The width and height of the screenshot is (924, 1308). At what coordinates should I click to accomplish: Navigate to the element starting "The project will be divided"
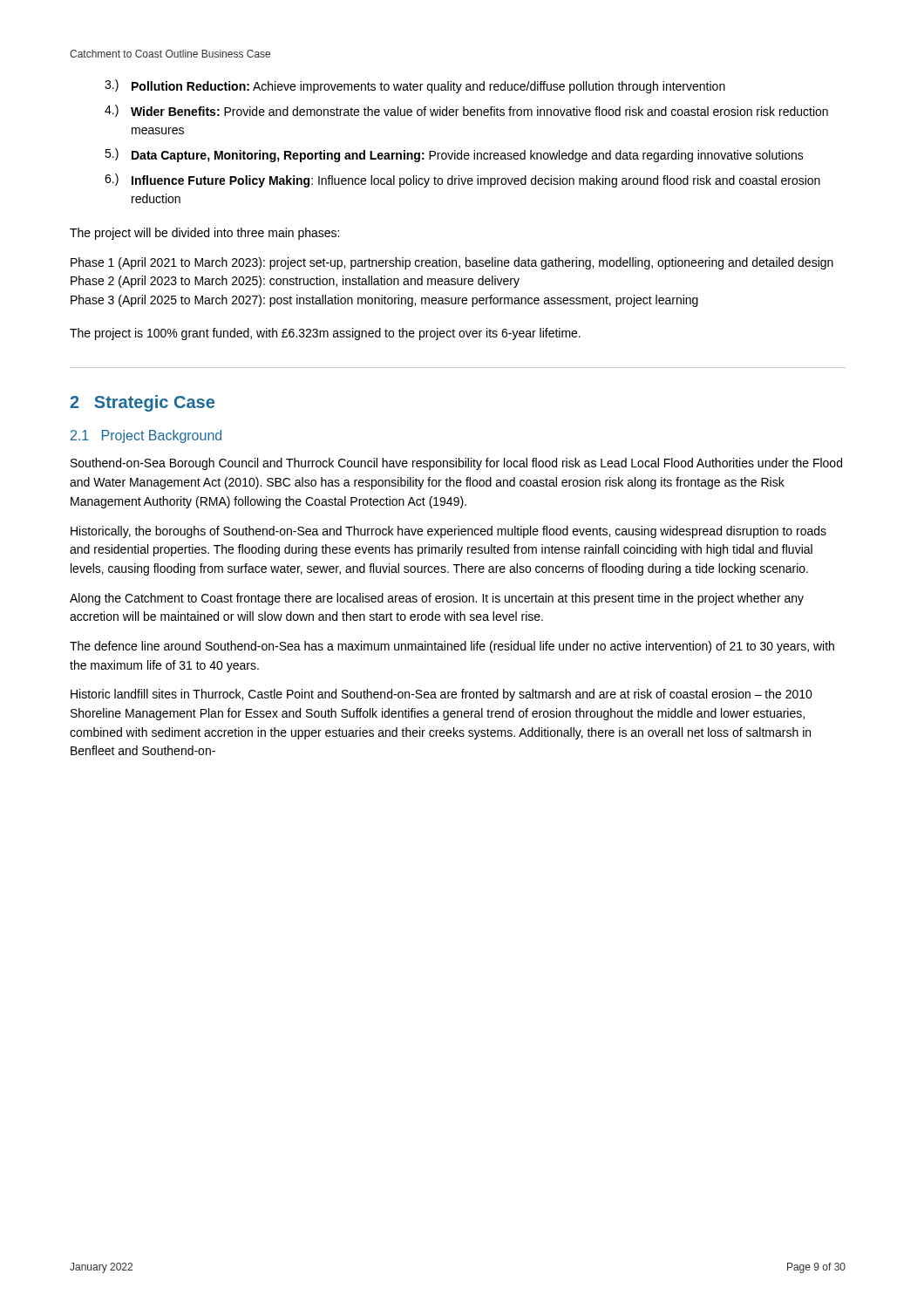(205, 233)
